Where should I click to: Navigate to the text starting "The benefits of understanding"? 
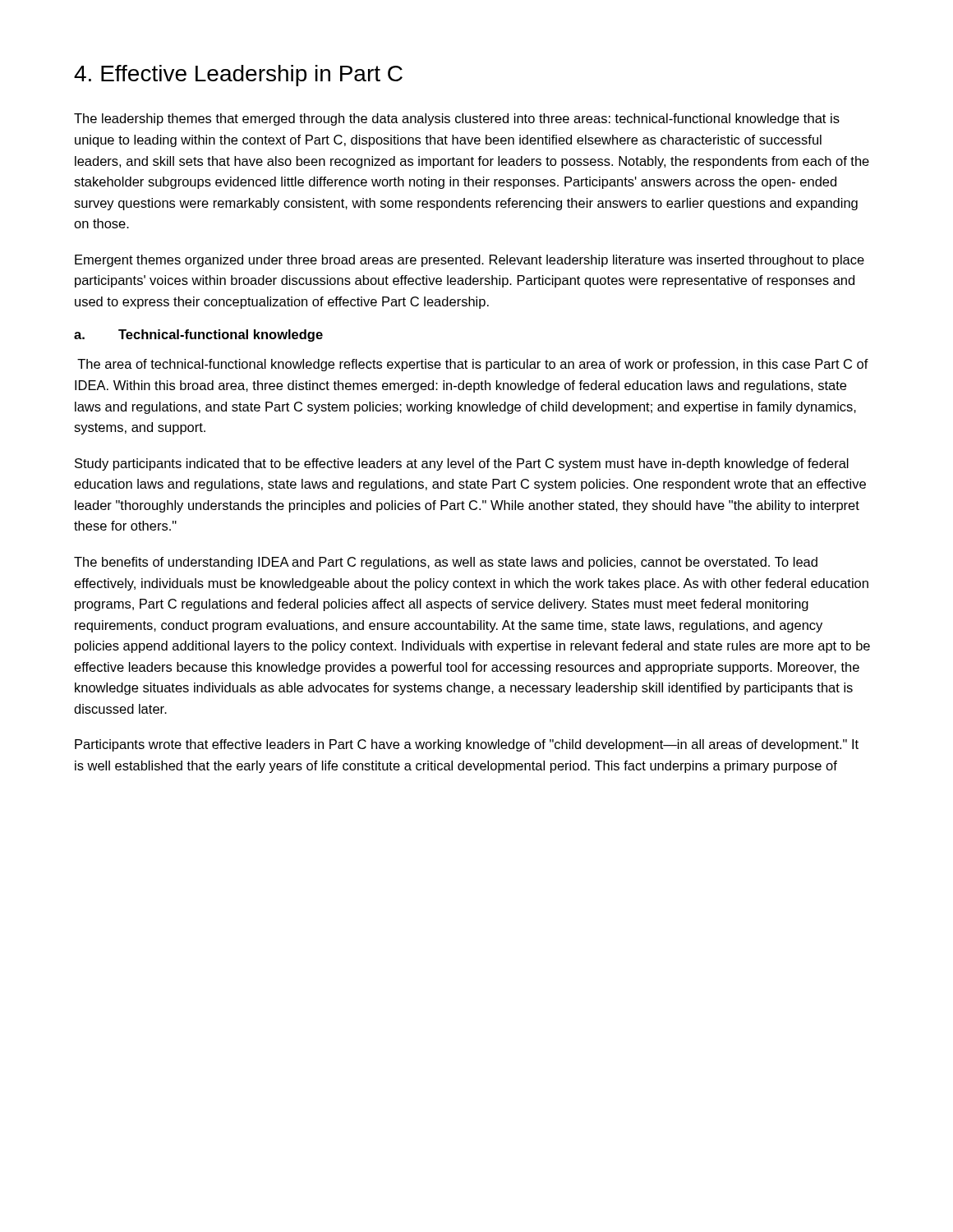(472, 635)
